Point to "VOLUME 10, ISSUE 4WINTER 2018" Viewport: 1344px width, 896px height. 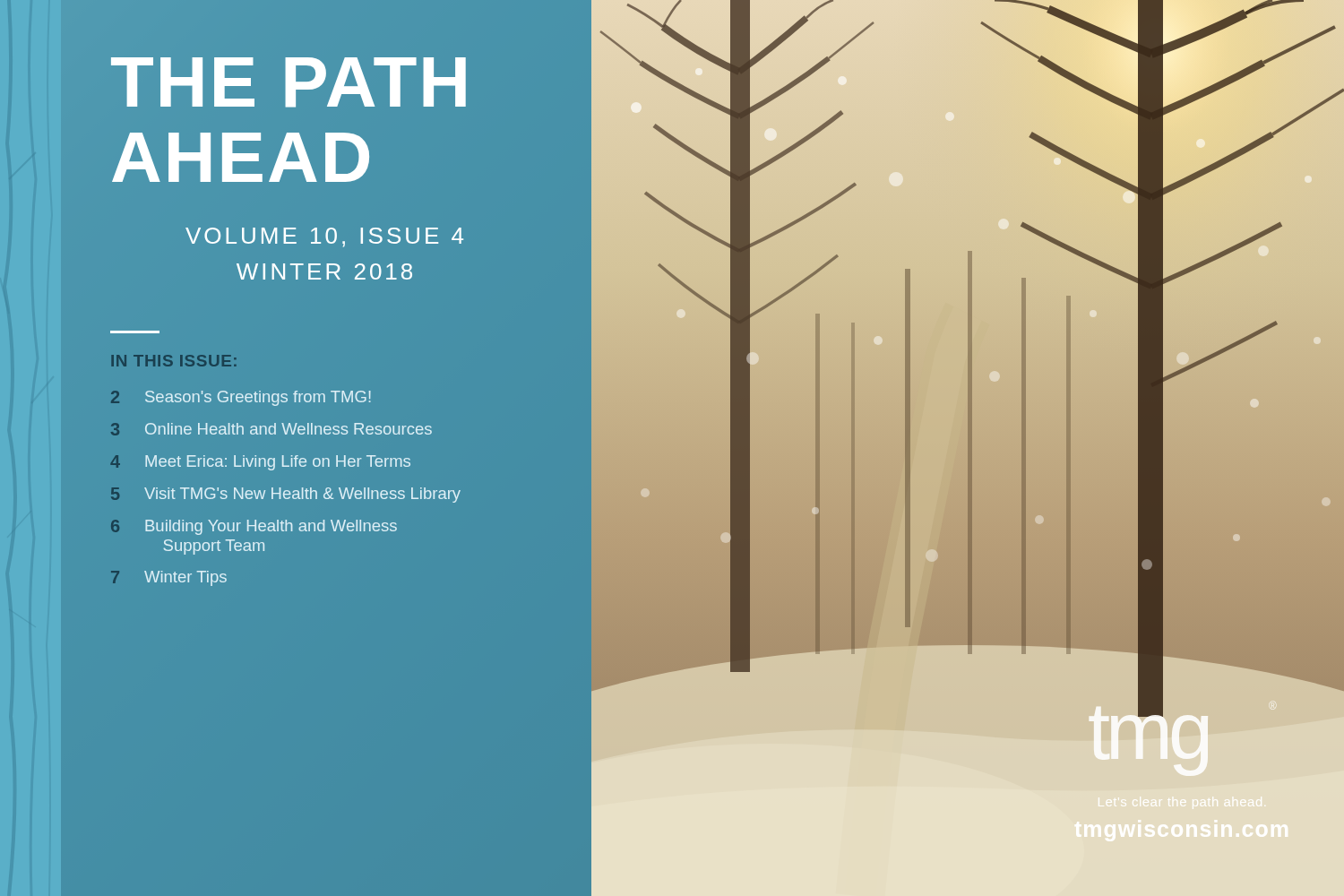click(326, 254)
